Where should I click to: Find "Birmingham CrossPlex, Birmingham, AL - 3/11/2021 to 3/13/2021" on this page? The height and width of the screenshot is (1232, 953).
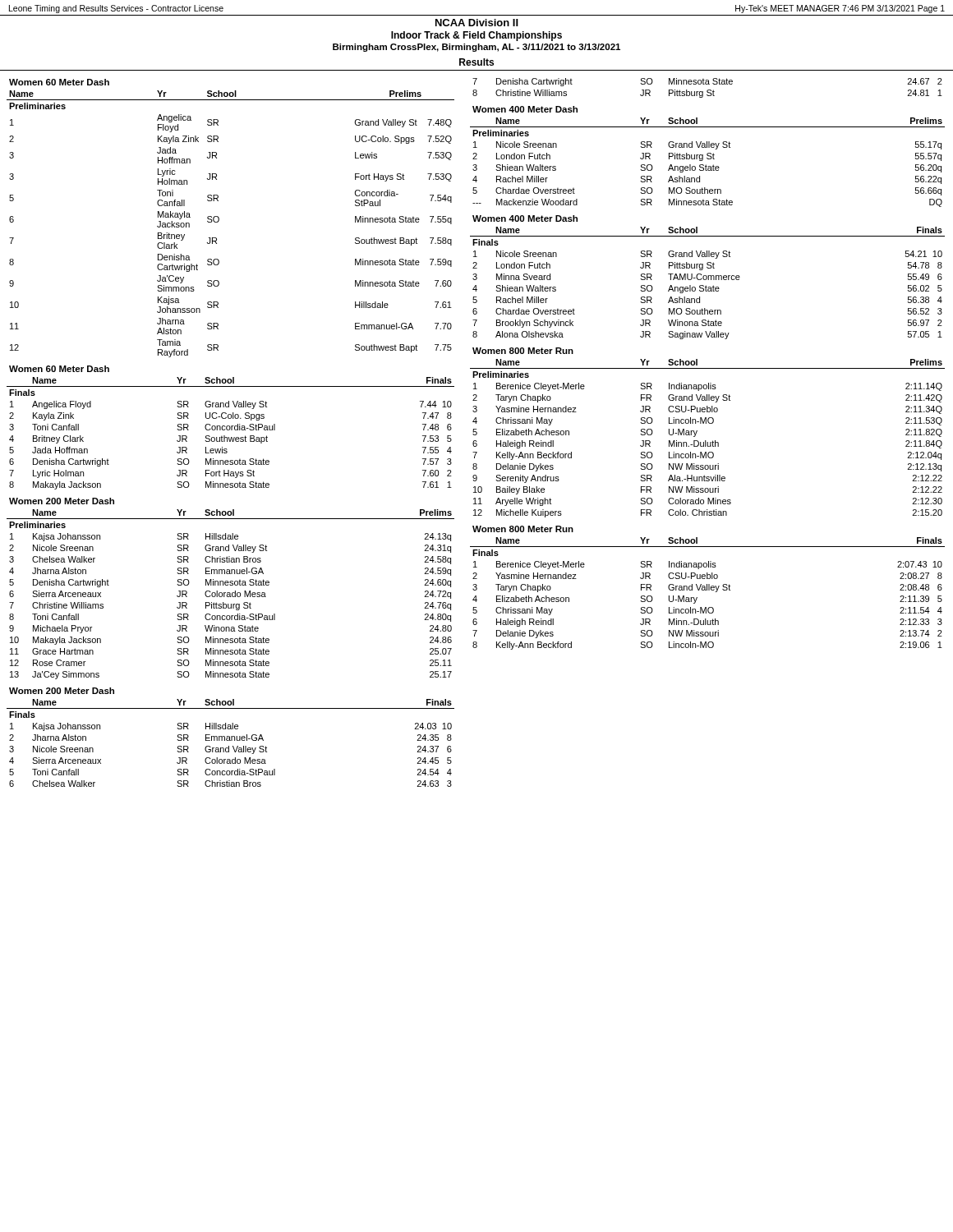pyautogui.click(x=476, y=47)
